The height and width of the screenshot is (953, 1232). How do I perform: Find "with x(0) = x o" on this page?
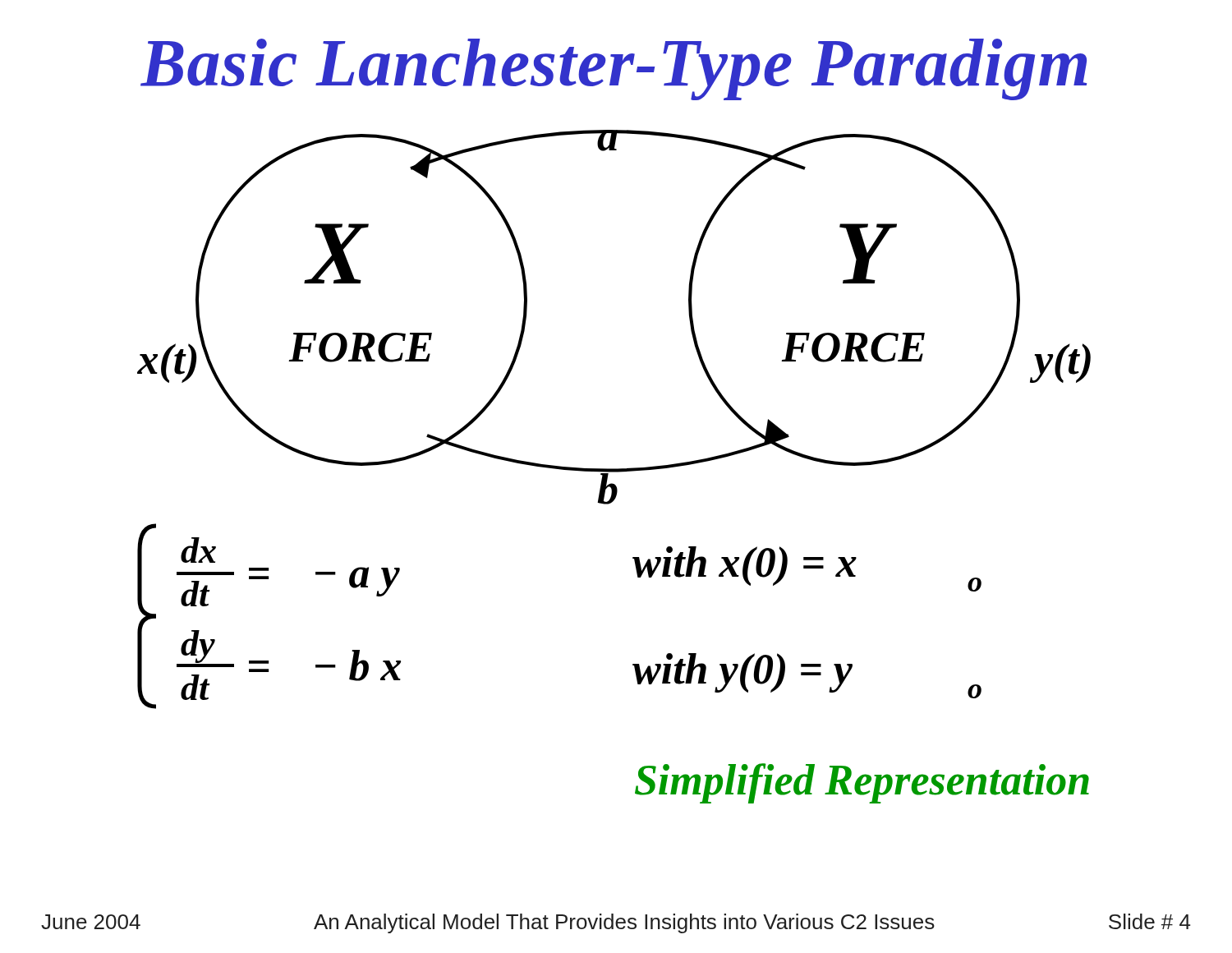tap(862, 567)
